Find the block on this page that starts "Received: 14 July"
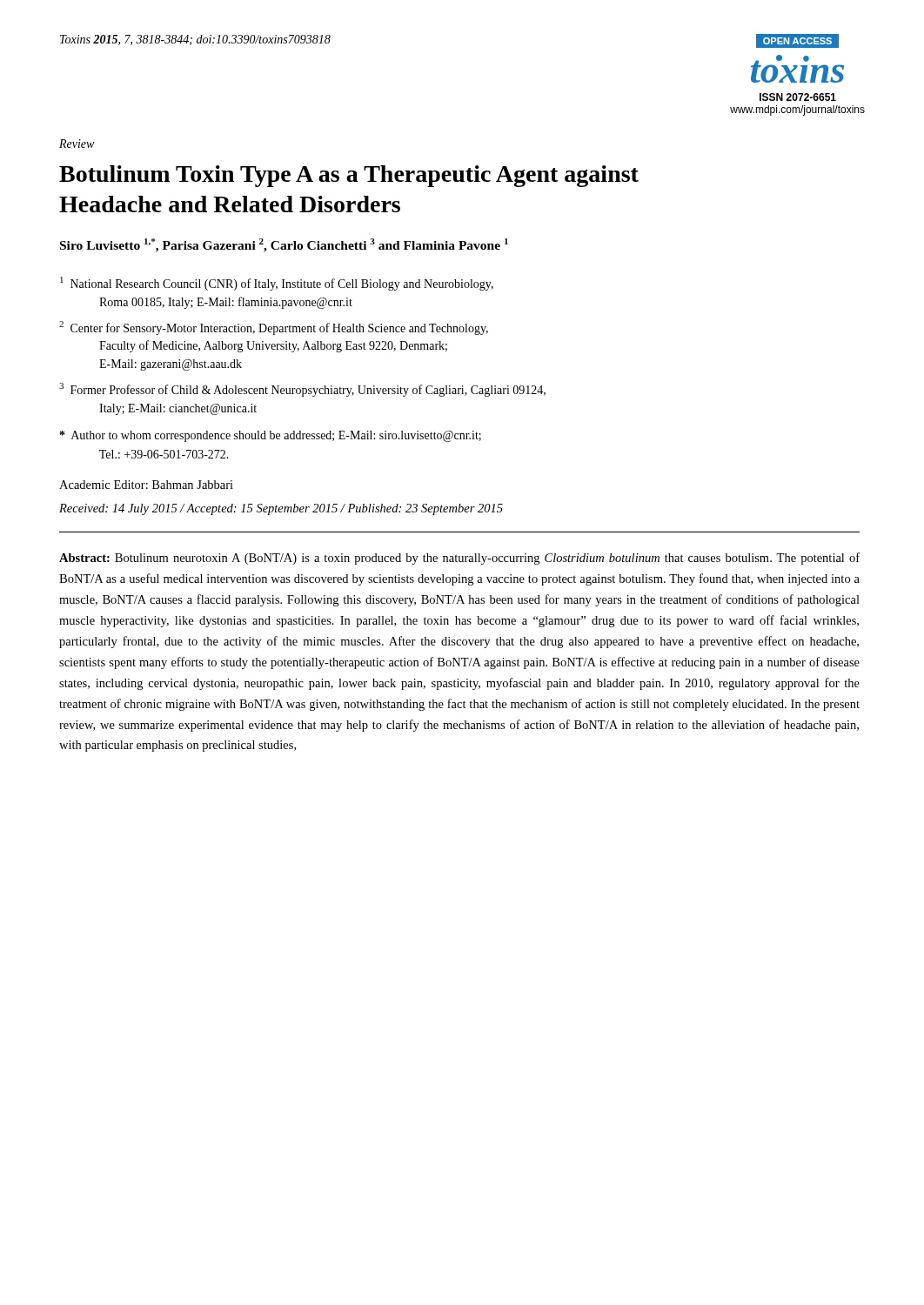Viewport: 924px width, 1305px height. pyautogui.click(x=281, y=508)
